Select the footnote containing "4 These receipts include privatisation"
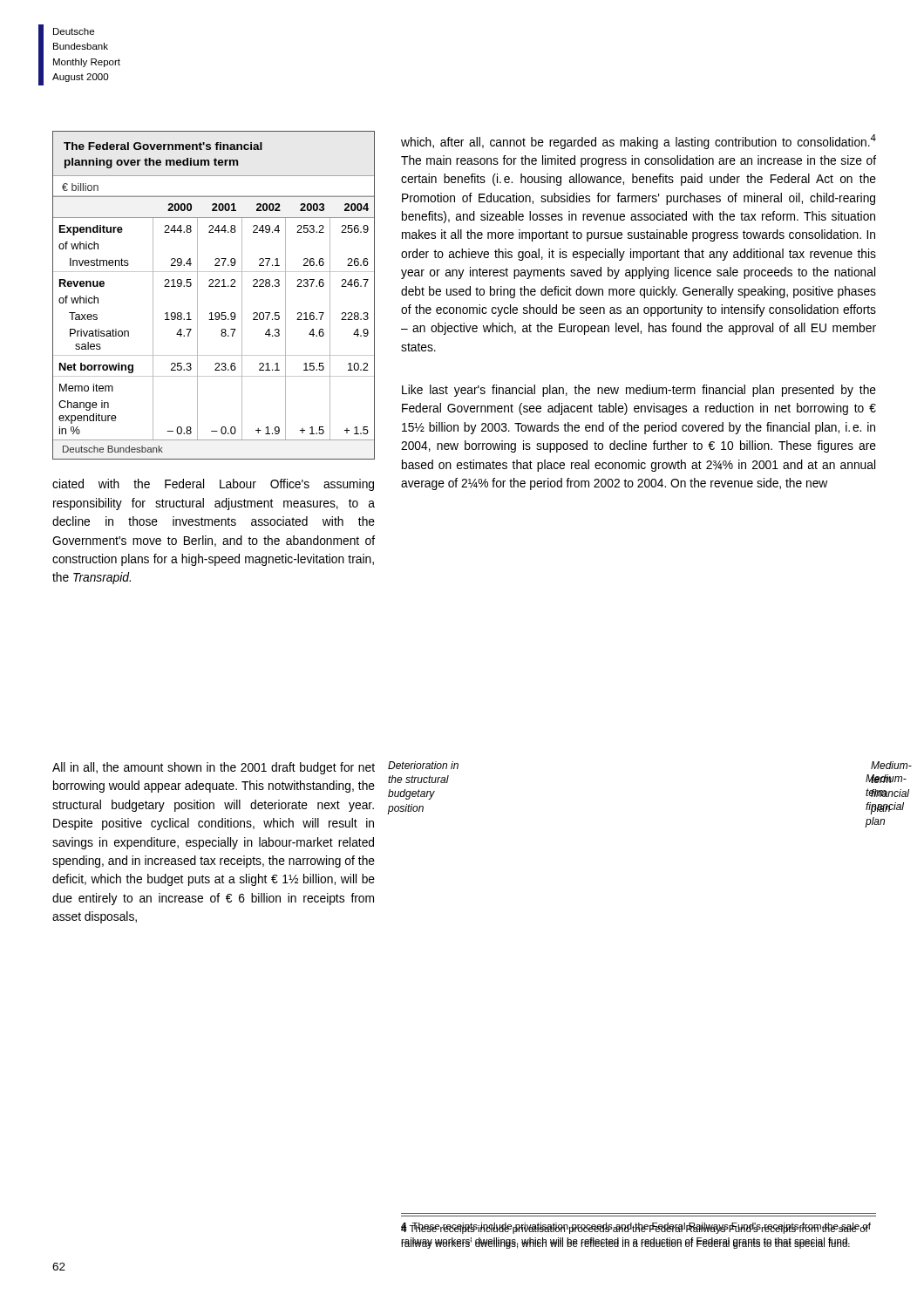This screenshot has width=924, height=1308. (x=636, y=1233)
